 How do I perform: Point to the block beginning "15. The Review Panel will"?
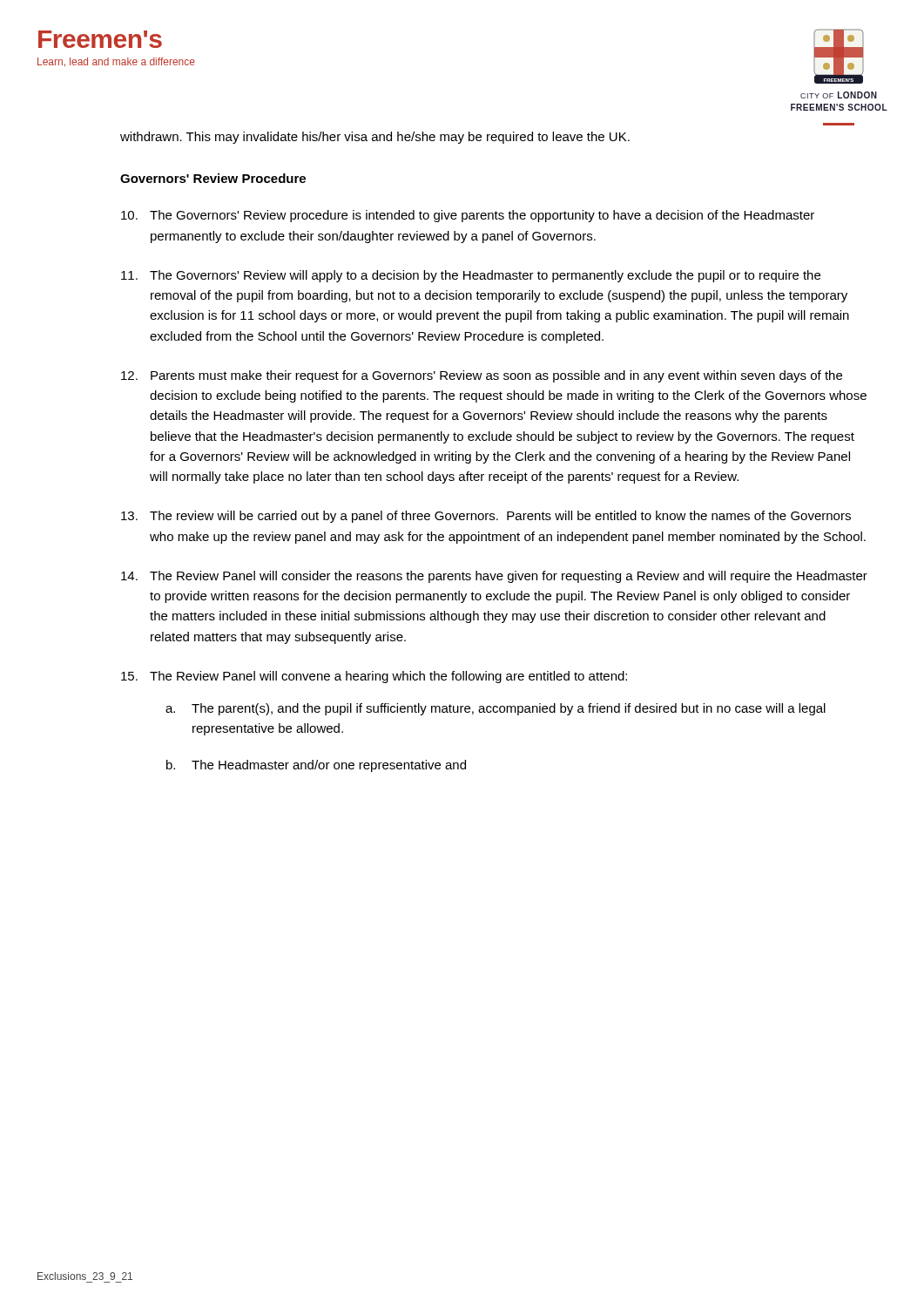point(374,677)
